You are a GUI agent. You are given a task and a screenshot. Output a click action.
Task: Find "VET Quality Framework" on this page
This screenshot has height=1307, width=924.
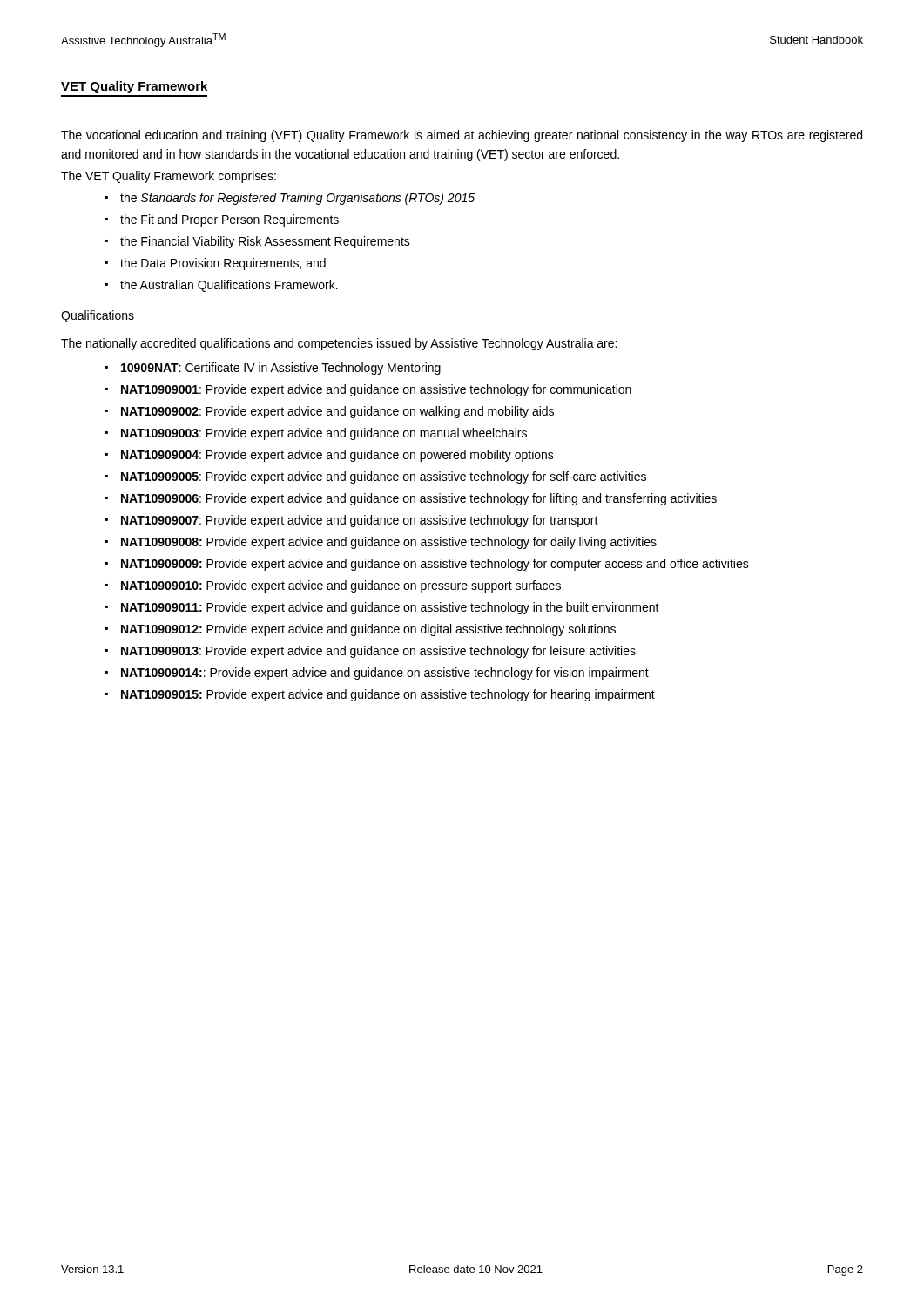pyautogui.click(x=134, y=88)
